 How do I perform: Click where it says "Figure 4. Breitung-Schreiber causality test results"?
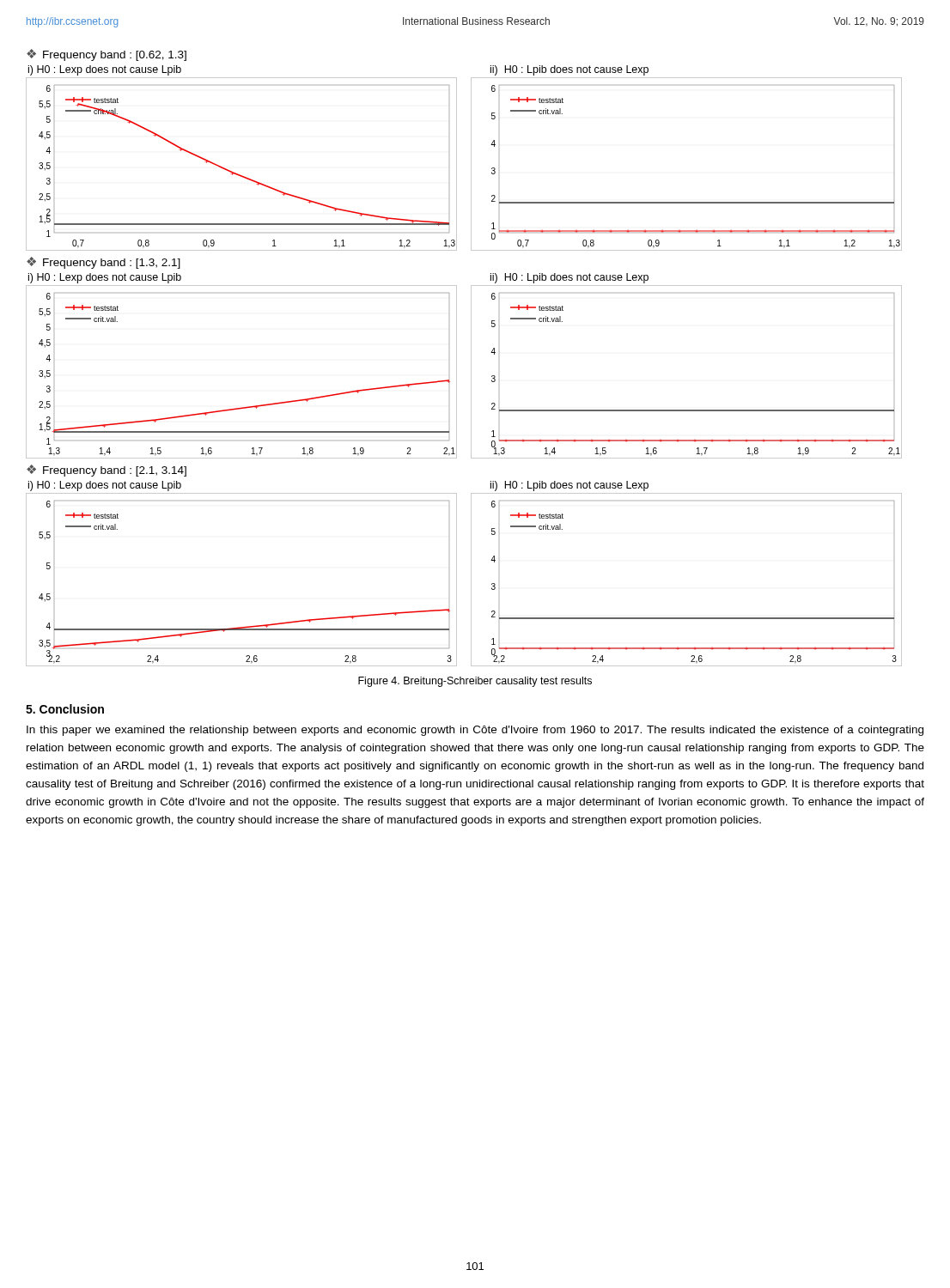pyautogui.click(x=475, y=681)
